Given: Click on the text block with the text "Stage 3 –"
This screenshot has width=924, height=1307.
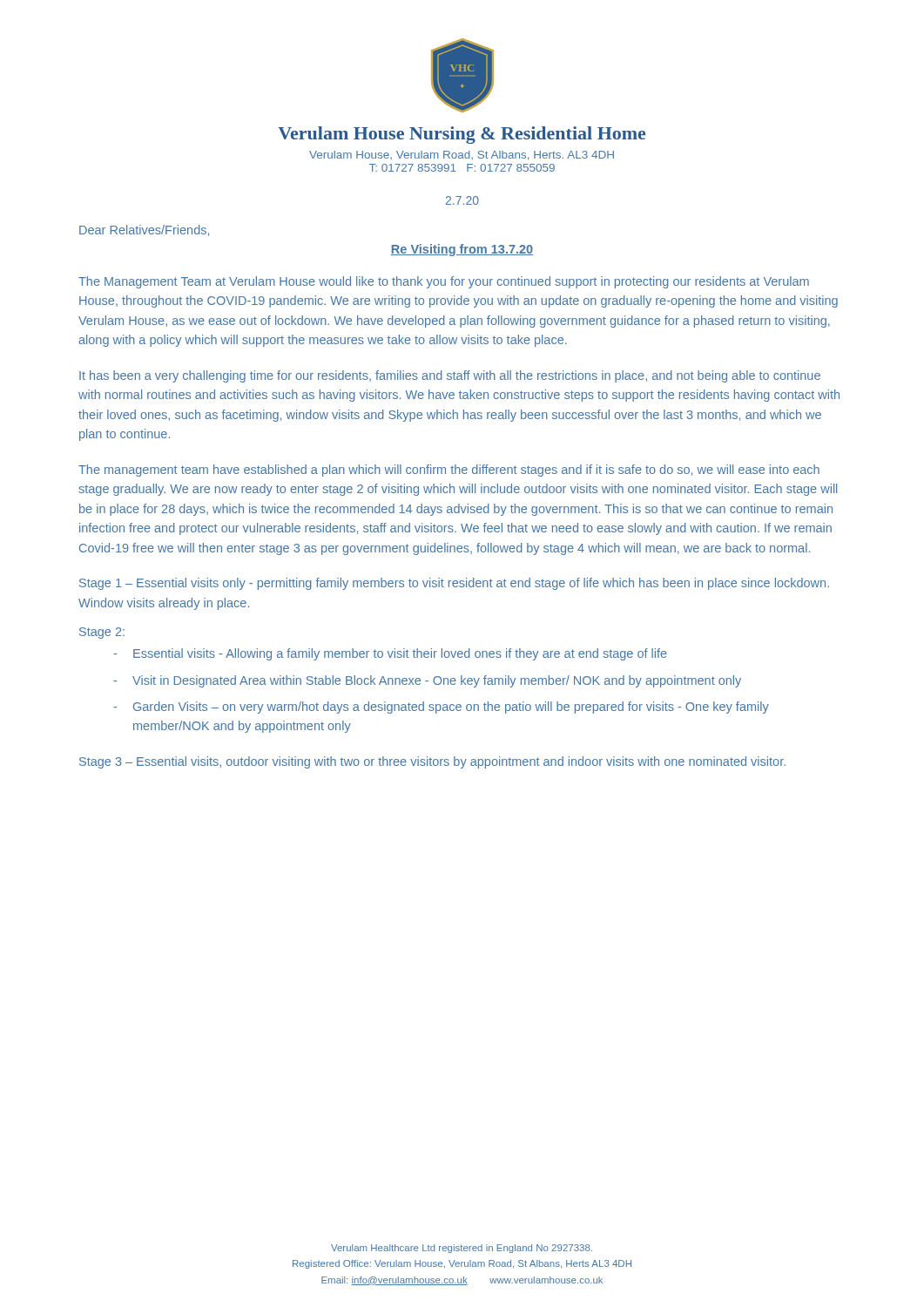Looking at the screenshot, I should [x=432, y=761].
